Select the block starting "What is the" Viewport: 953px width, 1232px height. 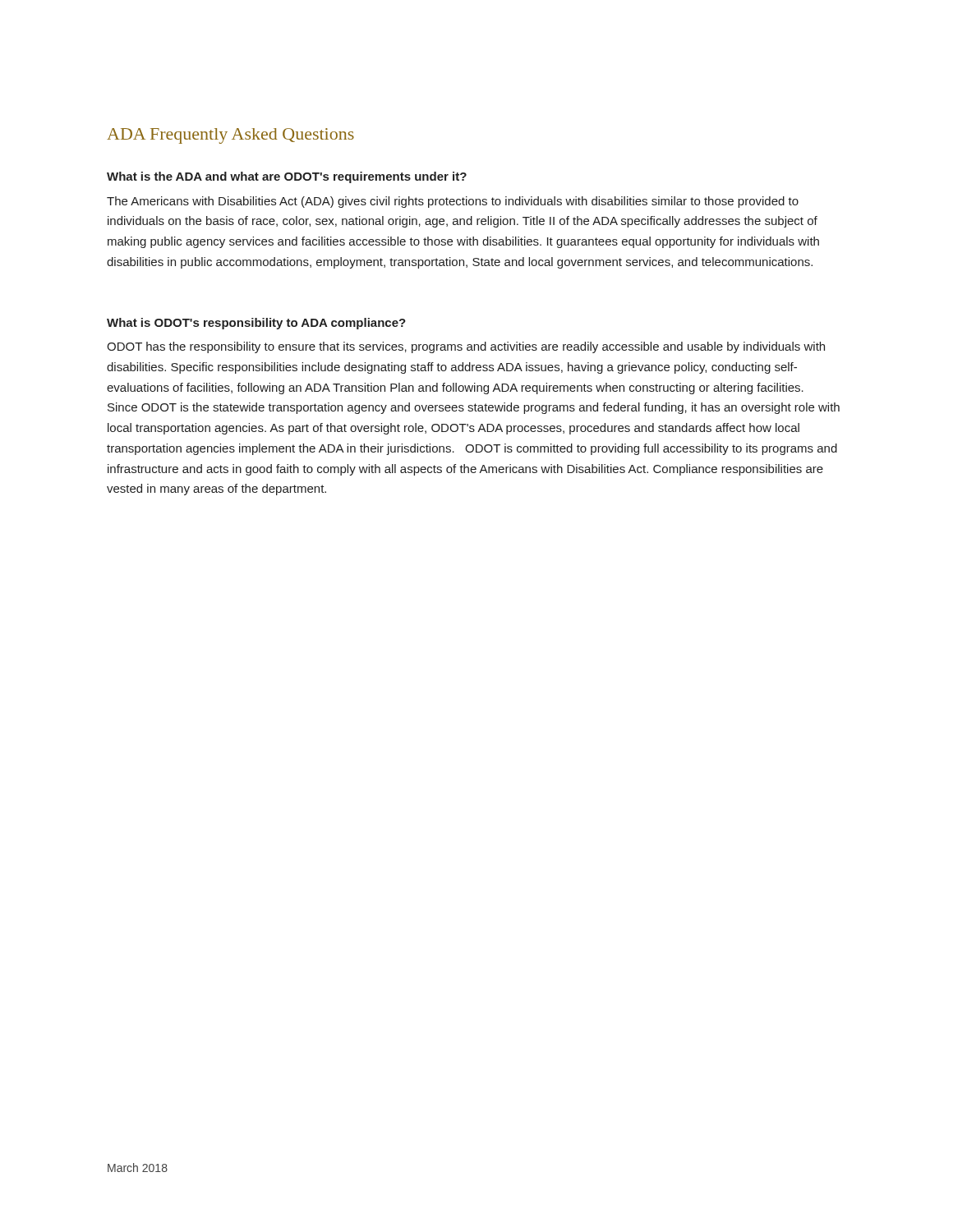coord(476,220)
